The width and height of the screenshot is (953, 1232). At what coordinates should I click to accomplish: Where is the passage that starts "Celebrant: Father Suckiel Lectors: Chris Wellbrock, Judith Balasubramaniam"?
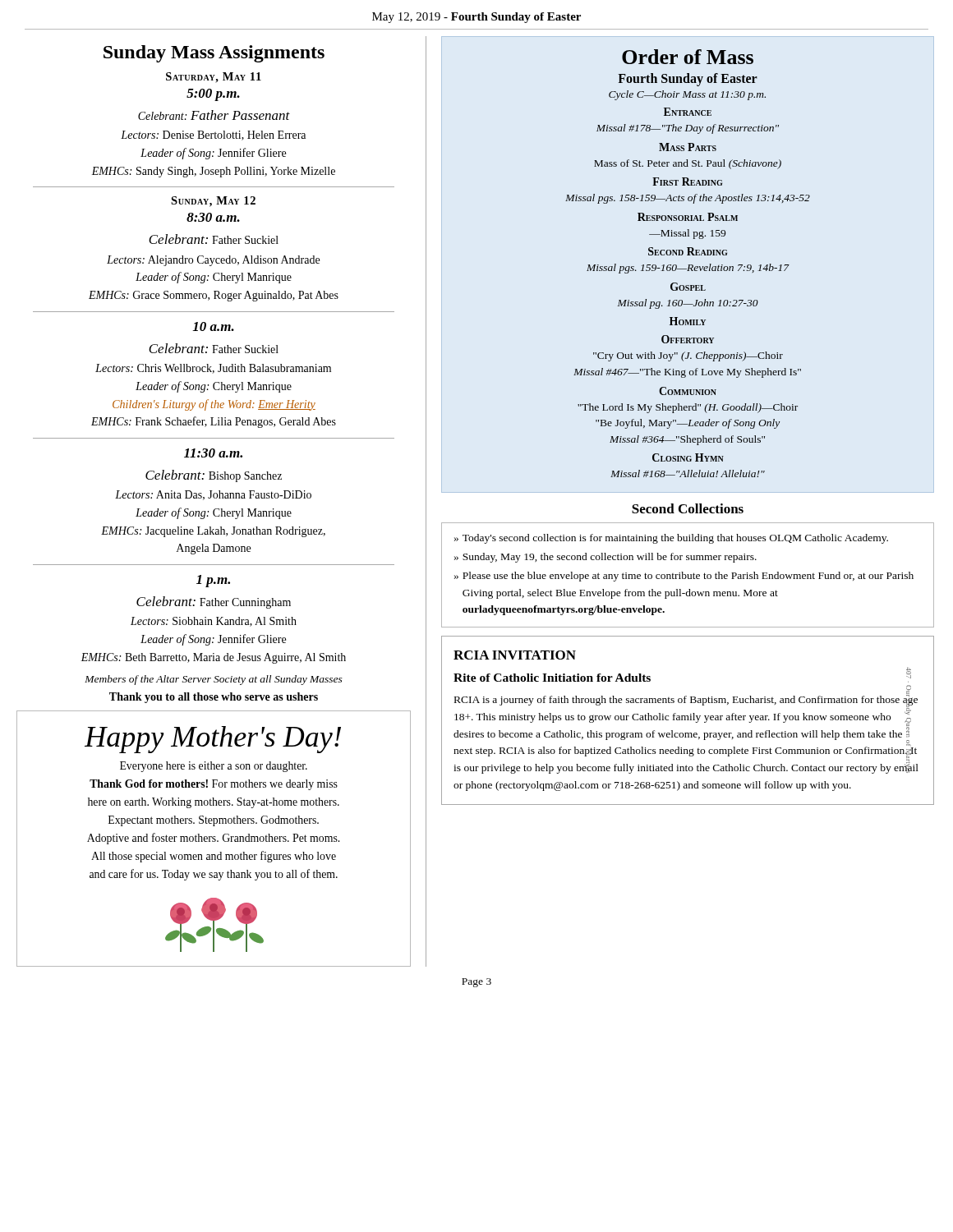click(214, 384)
